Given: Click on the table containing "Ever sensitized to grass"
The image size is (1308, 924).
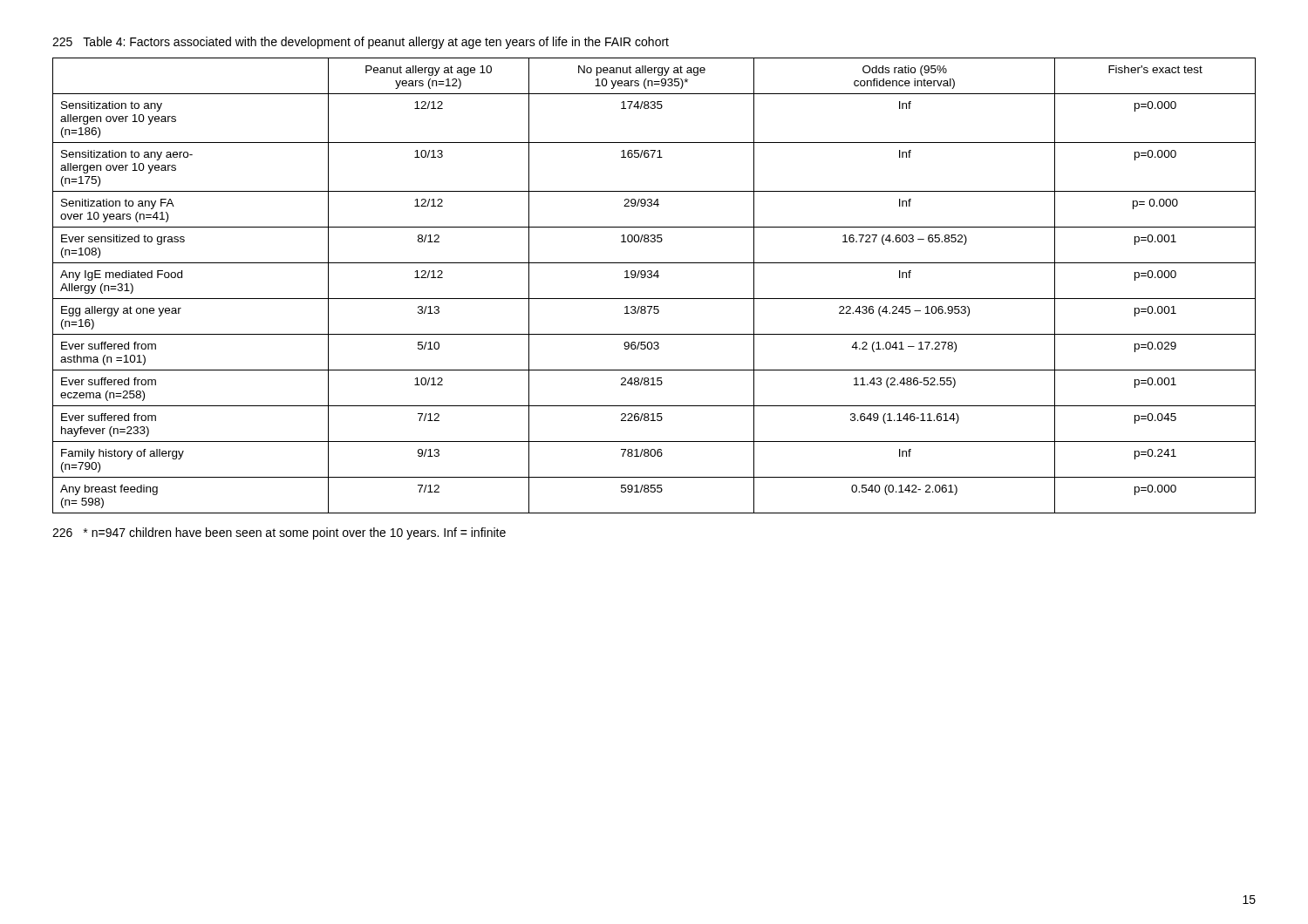Looking at the screenshot, I should coord(654,286).
